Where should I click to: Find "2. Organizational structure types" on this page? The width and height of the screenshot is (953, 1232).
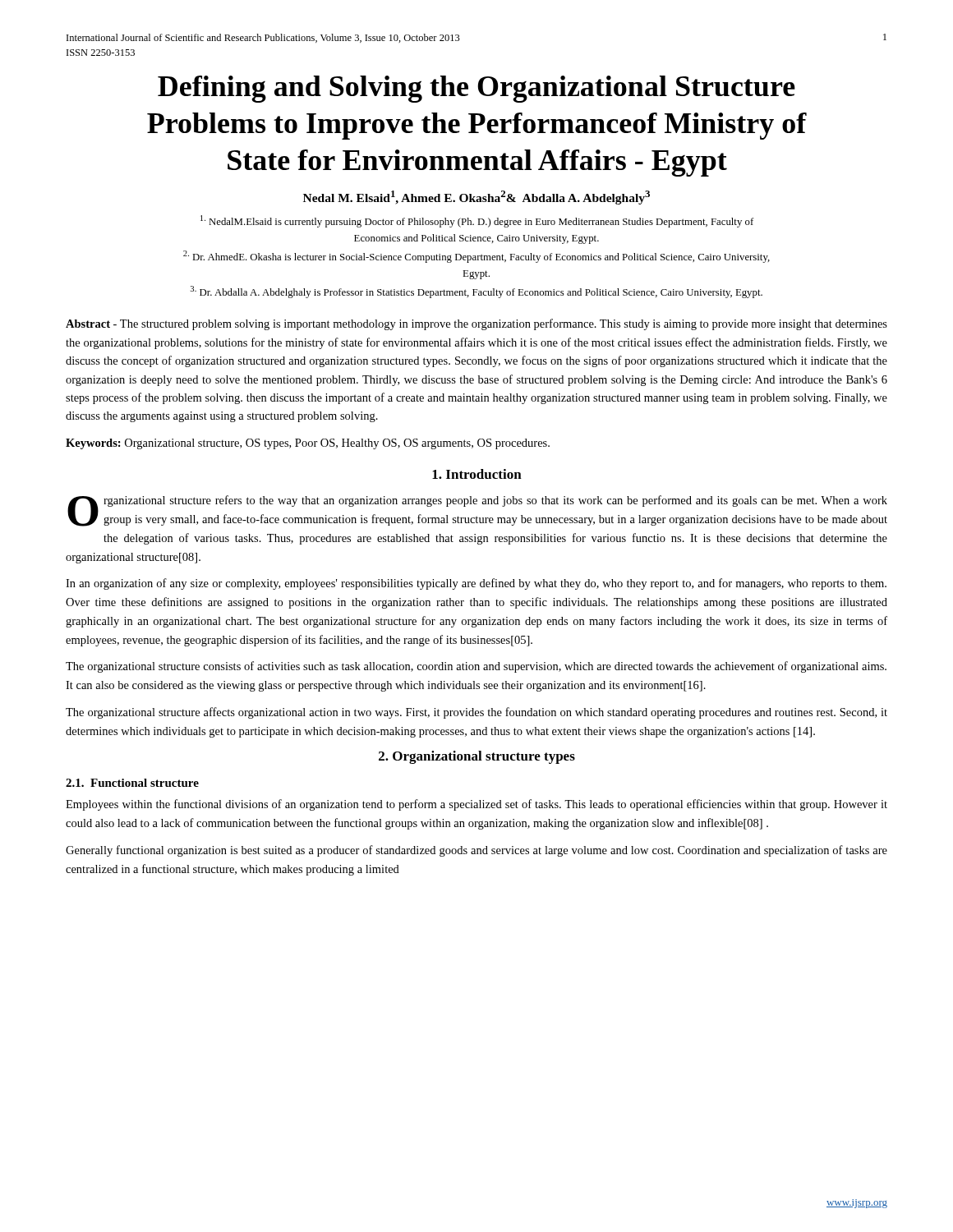coord(476,756)
